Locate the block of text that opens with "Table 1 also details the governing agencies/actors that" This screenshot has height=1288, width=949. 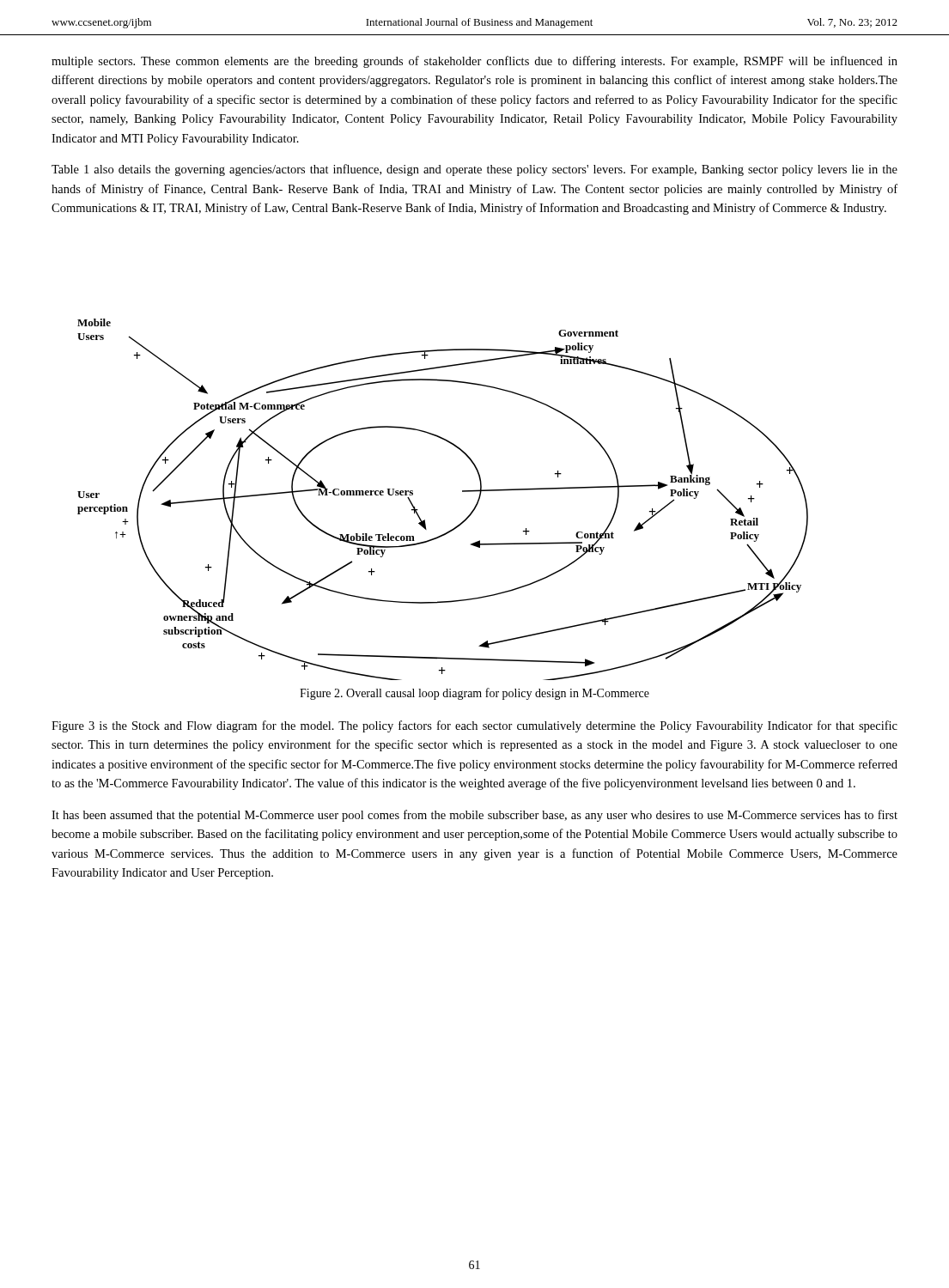point(474,189)
